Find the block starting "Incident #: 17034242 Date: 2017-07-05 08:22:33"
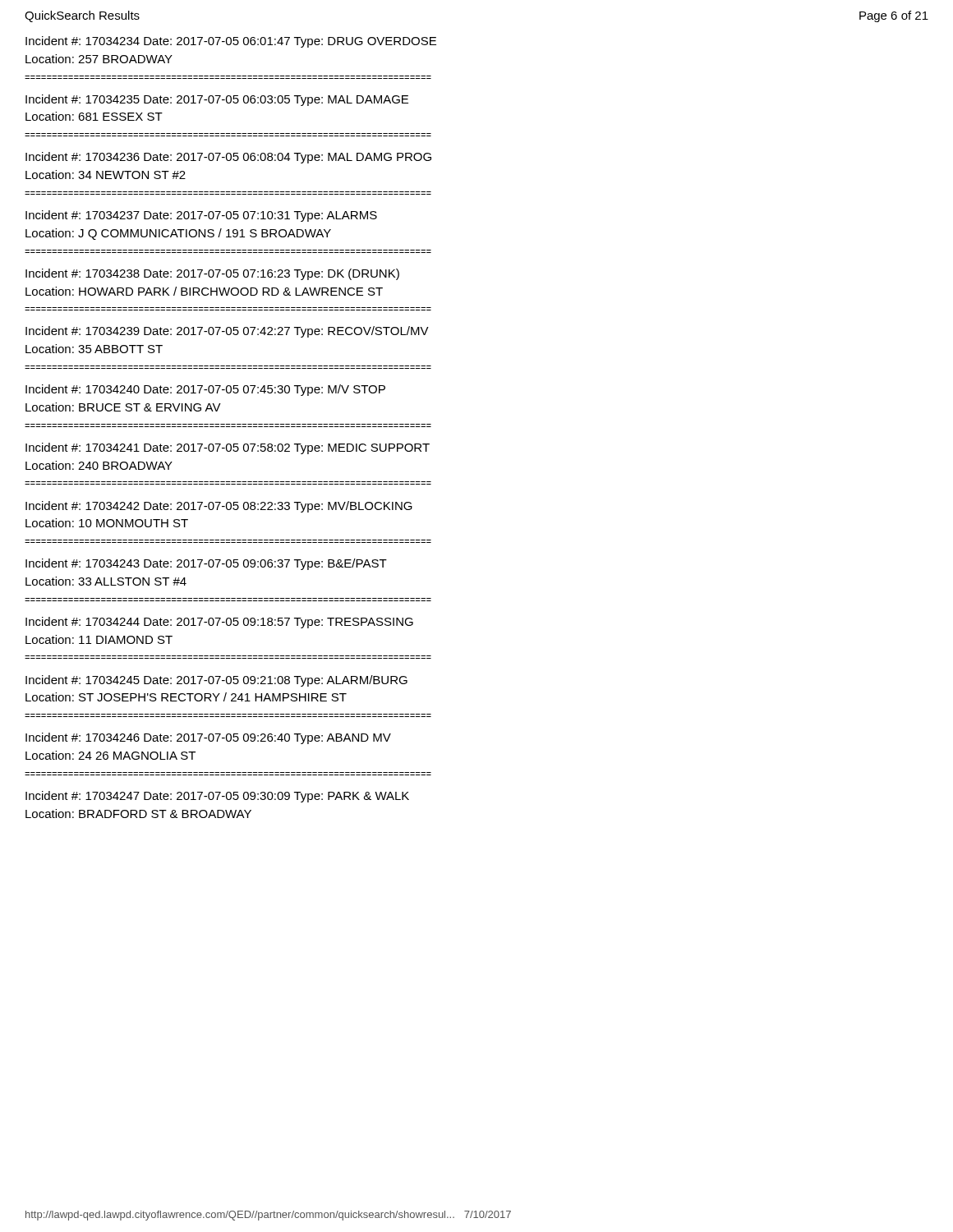 219,507
